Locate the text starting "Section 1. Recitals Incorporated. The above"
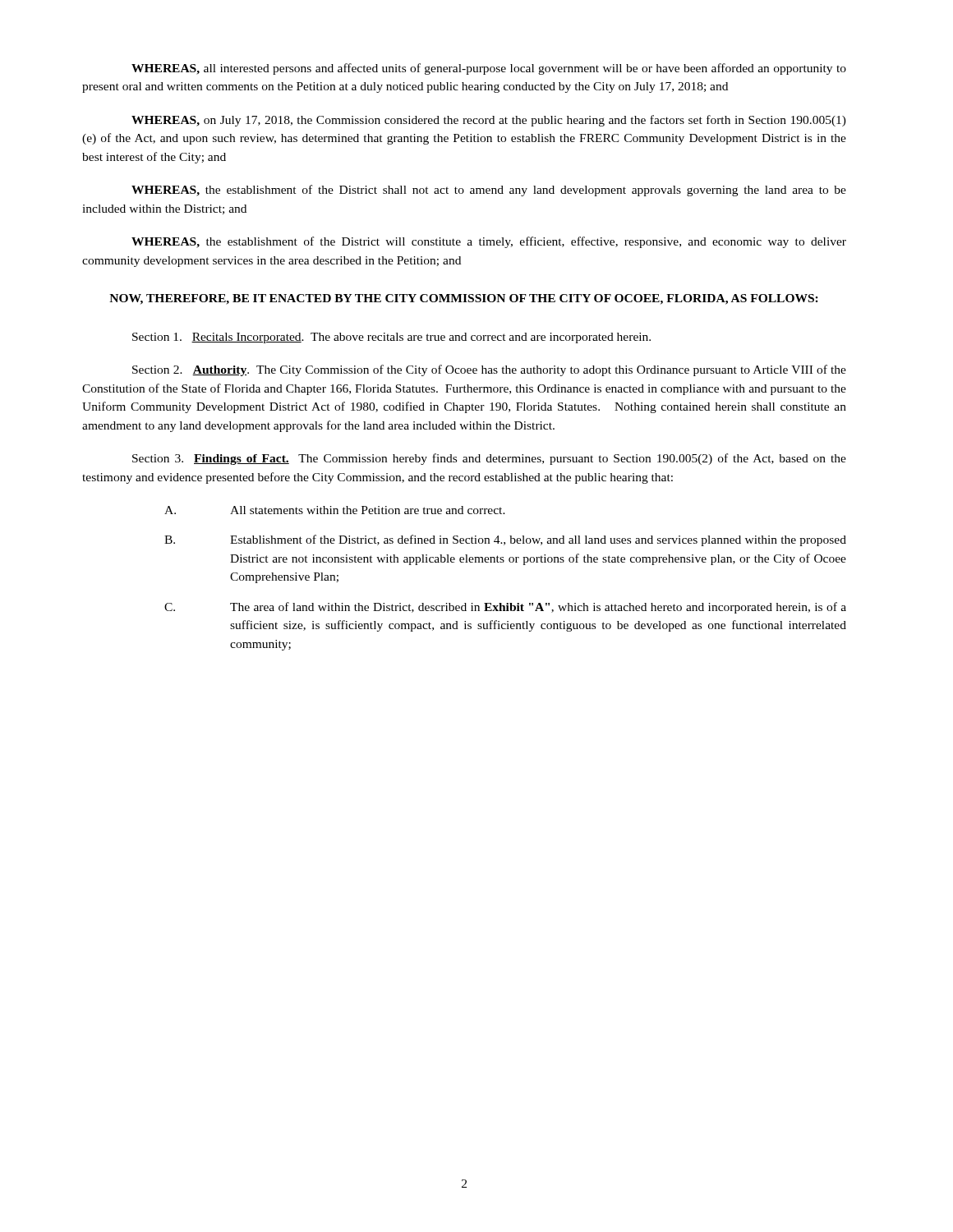Screen dimensions: 1232x953 (367, 336)
